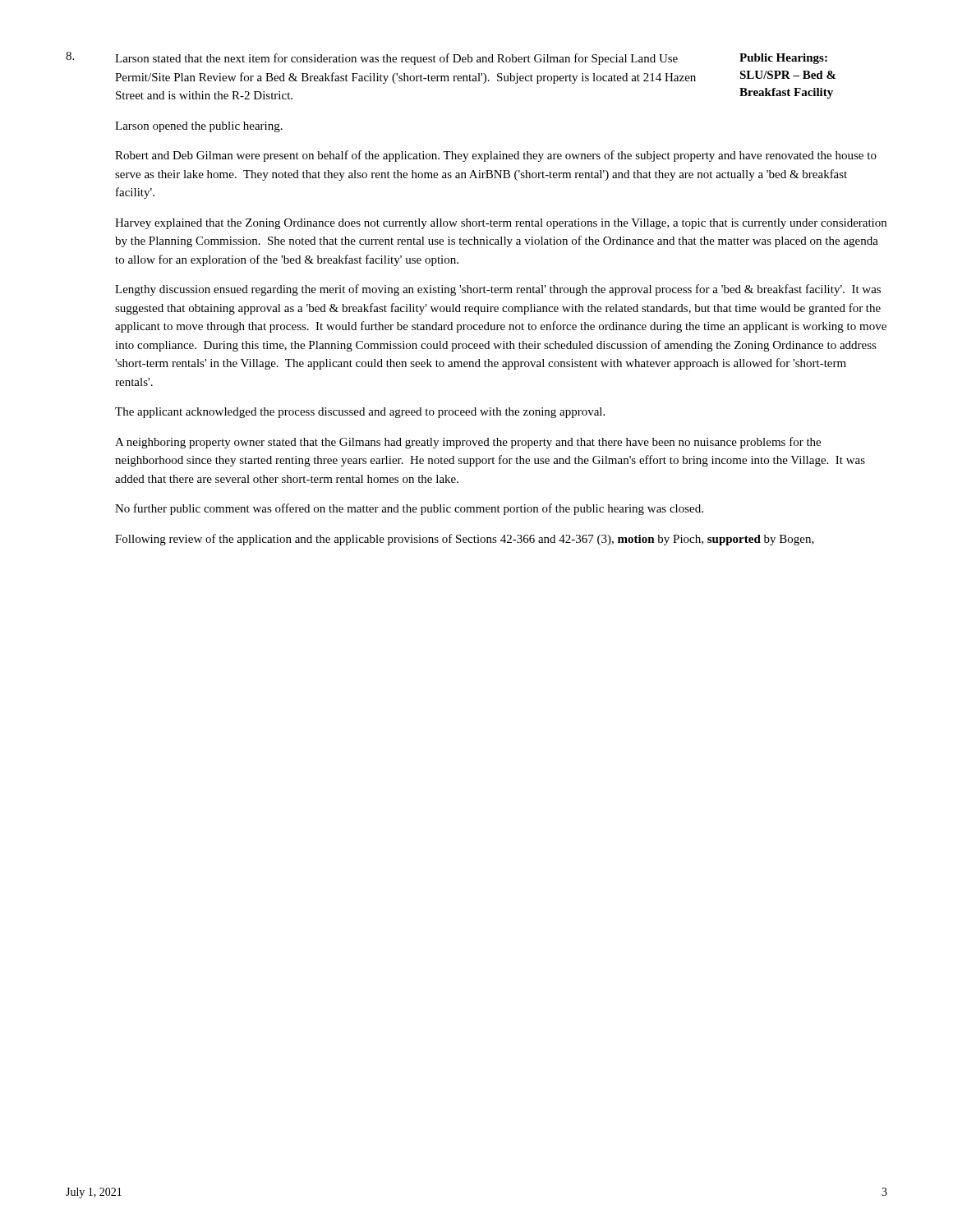Find the text starting "No further public comment was offered on"

point(410,508)
